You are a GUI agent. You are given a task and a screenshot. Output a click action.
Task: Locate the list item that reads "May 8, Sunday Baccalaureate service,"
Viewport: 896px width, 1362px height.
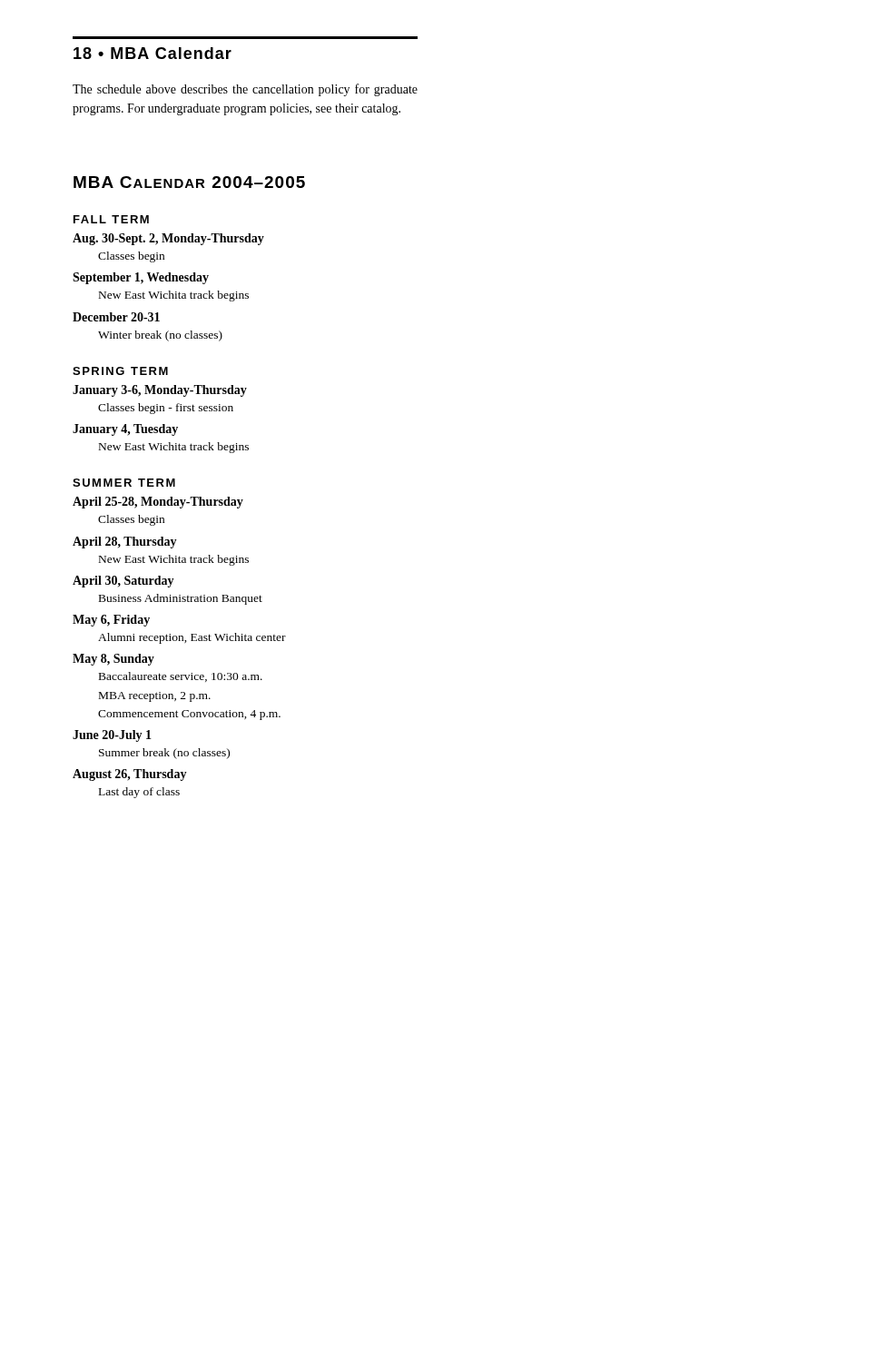(x=245, y=687)
